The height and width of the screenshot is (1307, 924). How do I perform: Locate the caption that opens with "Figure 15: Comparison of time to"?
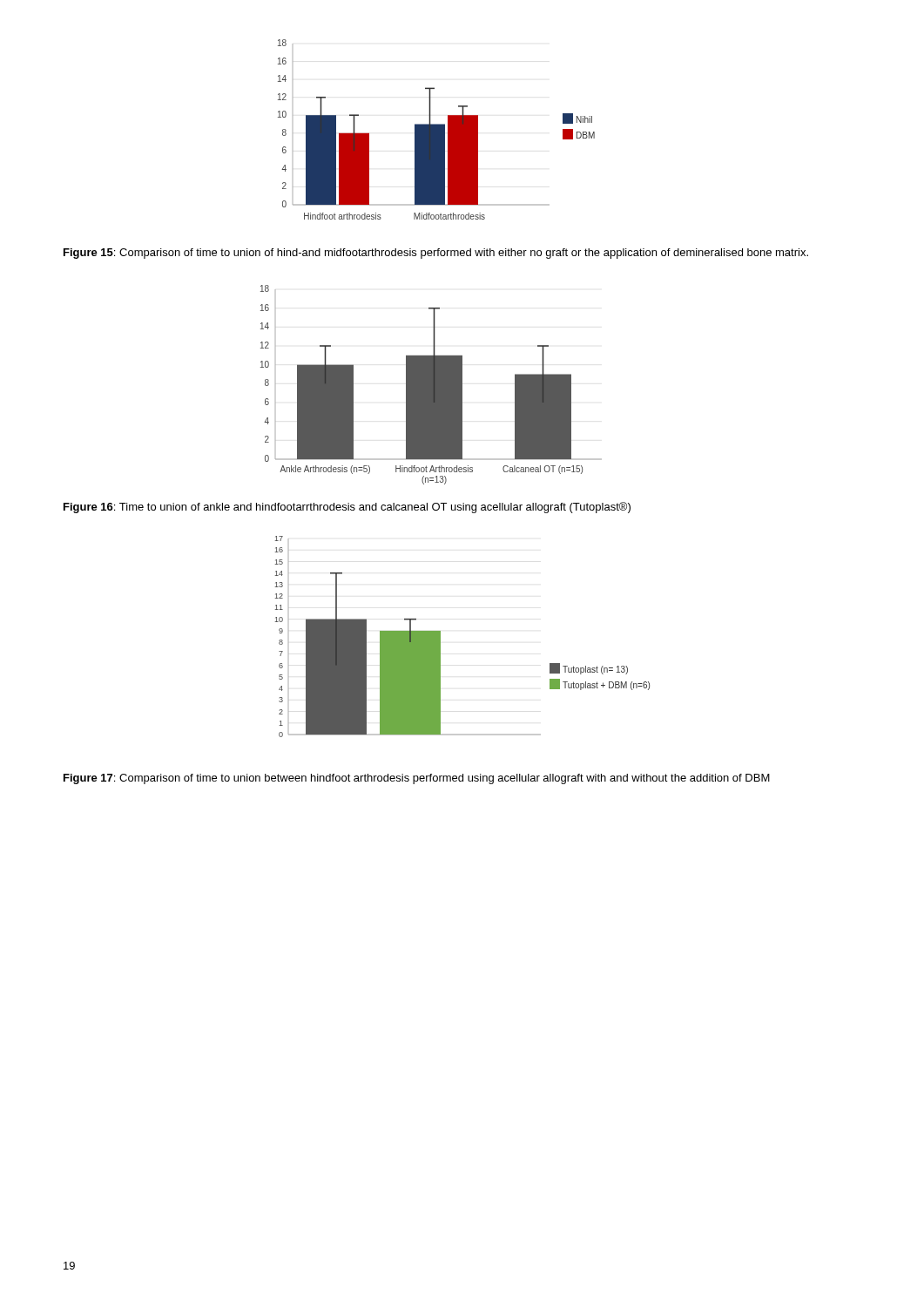click(436, 252)
